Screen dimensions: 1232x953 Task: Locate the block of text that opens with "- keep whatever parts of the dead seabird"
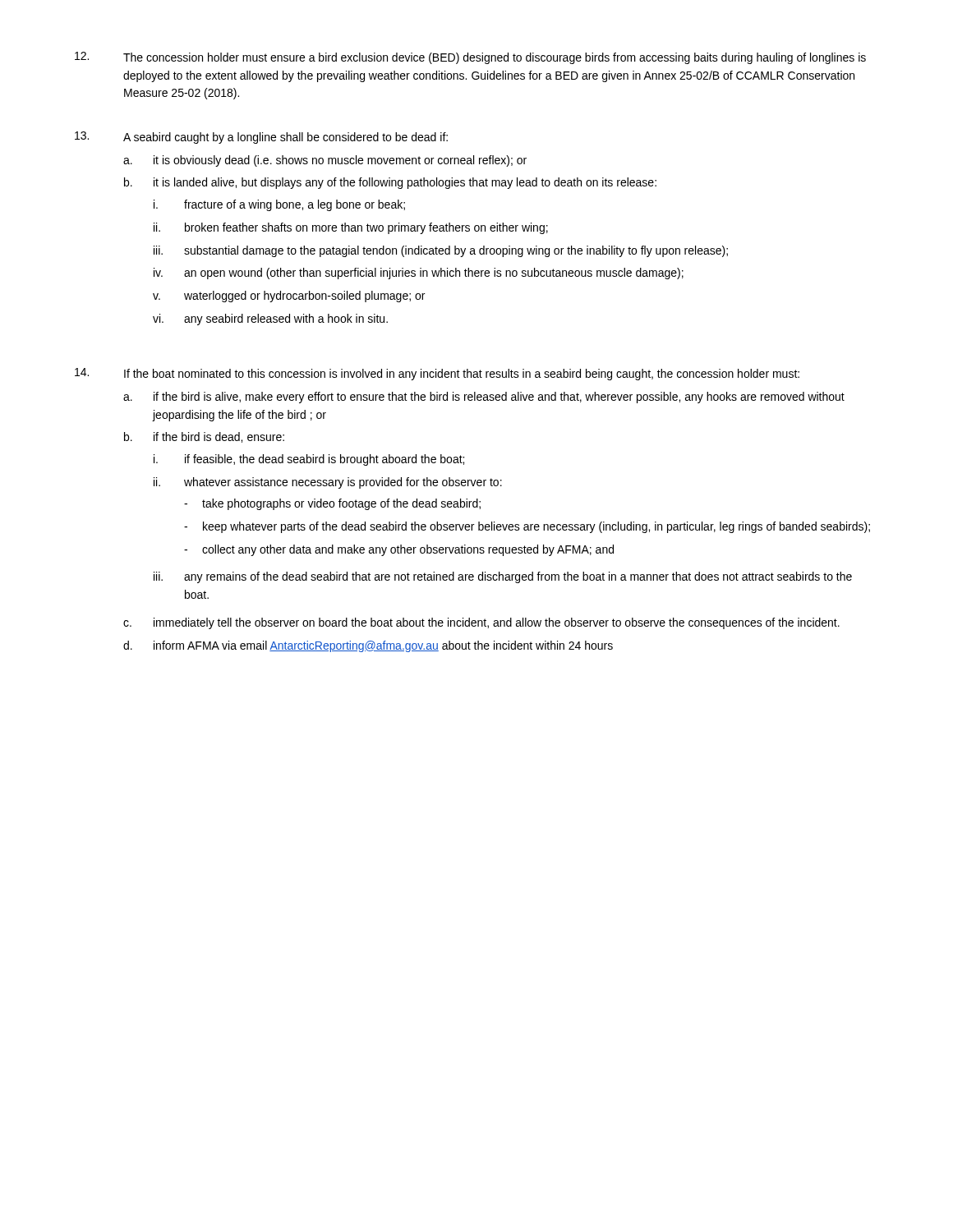pyautogui.click(x=532, y=527)
